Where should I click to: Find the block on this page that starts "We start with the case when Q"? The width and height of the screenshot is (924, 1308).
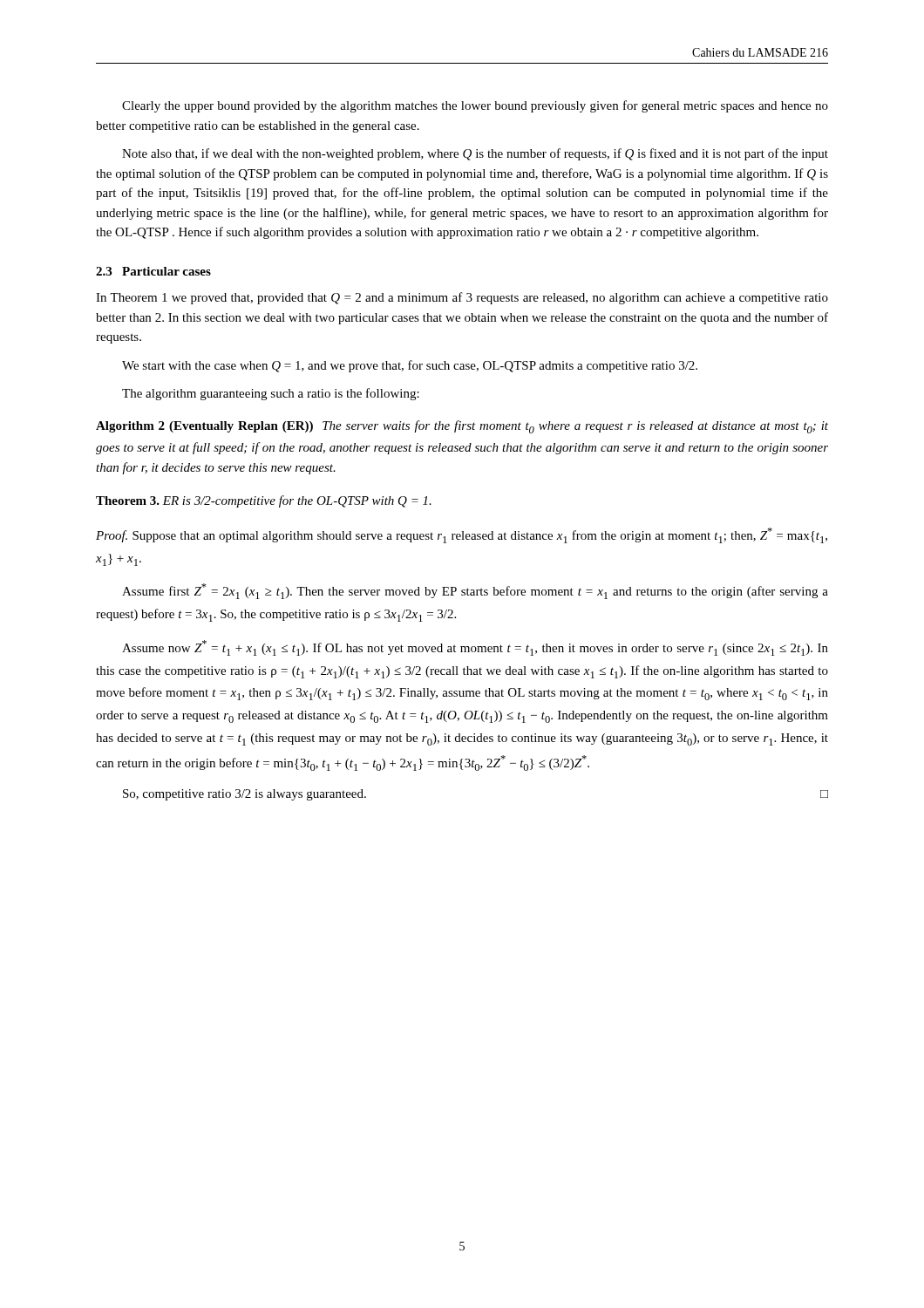click(x=462, y=365)
